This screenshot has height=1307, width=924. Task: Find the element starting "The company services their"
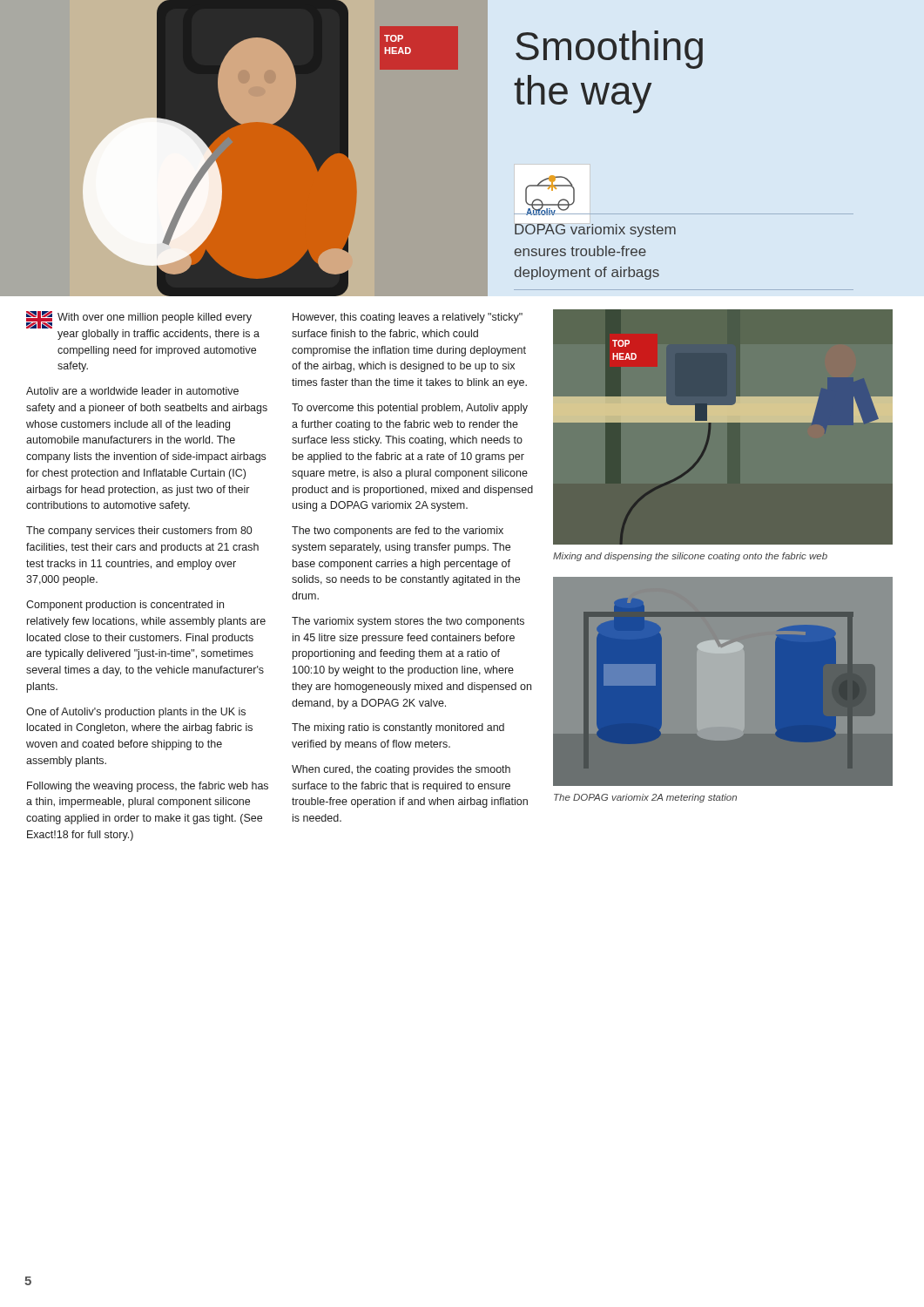coord(148,555)
